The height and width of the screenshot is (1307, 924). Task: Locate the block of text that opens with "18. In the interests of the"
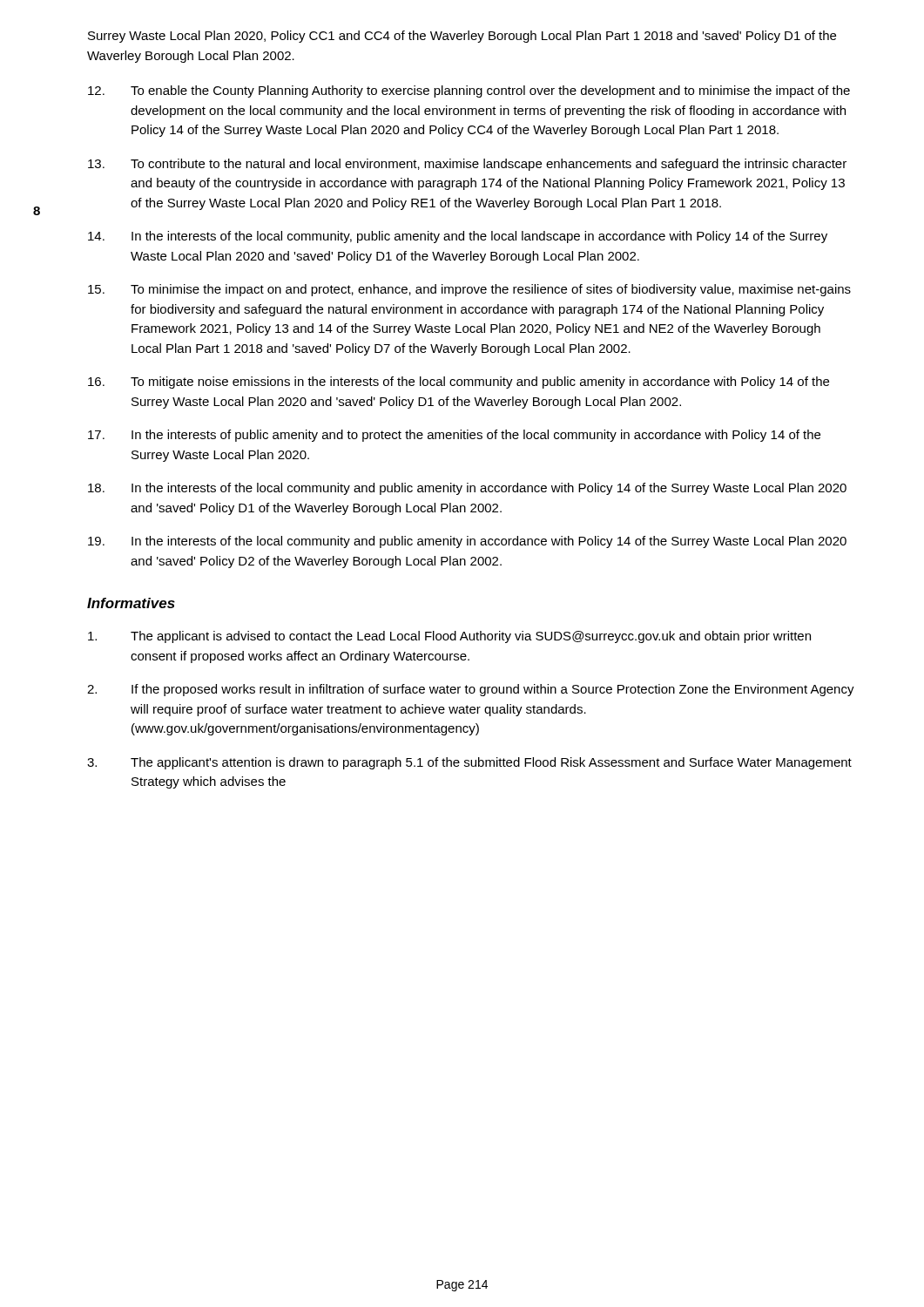(x=471, y=498)
